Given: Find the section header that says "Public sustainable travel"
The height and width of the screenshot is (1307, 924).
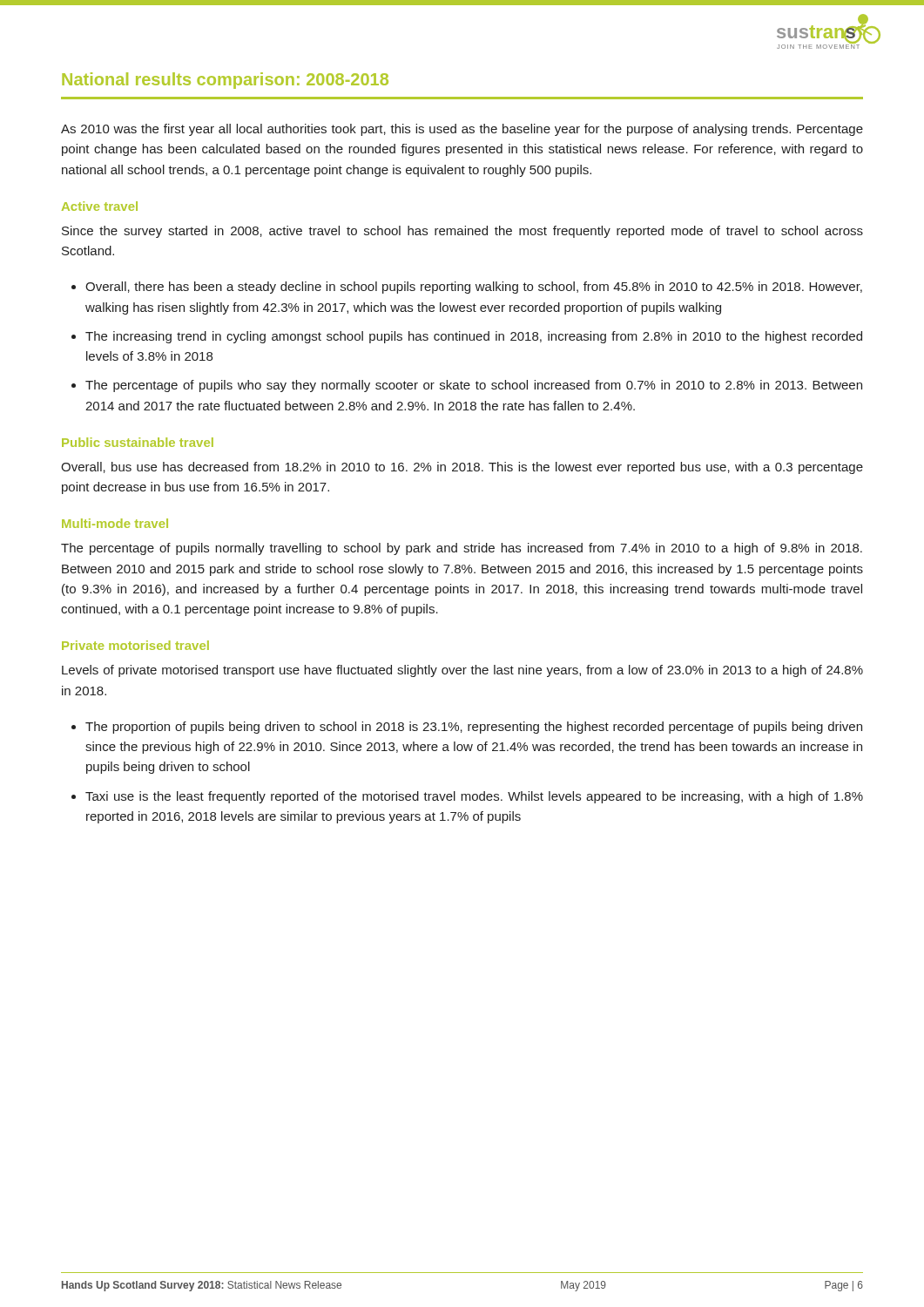Looking at the screenshot, I should [138, 442].
